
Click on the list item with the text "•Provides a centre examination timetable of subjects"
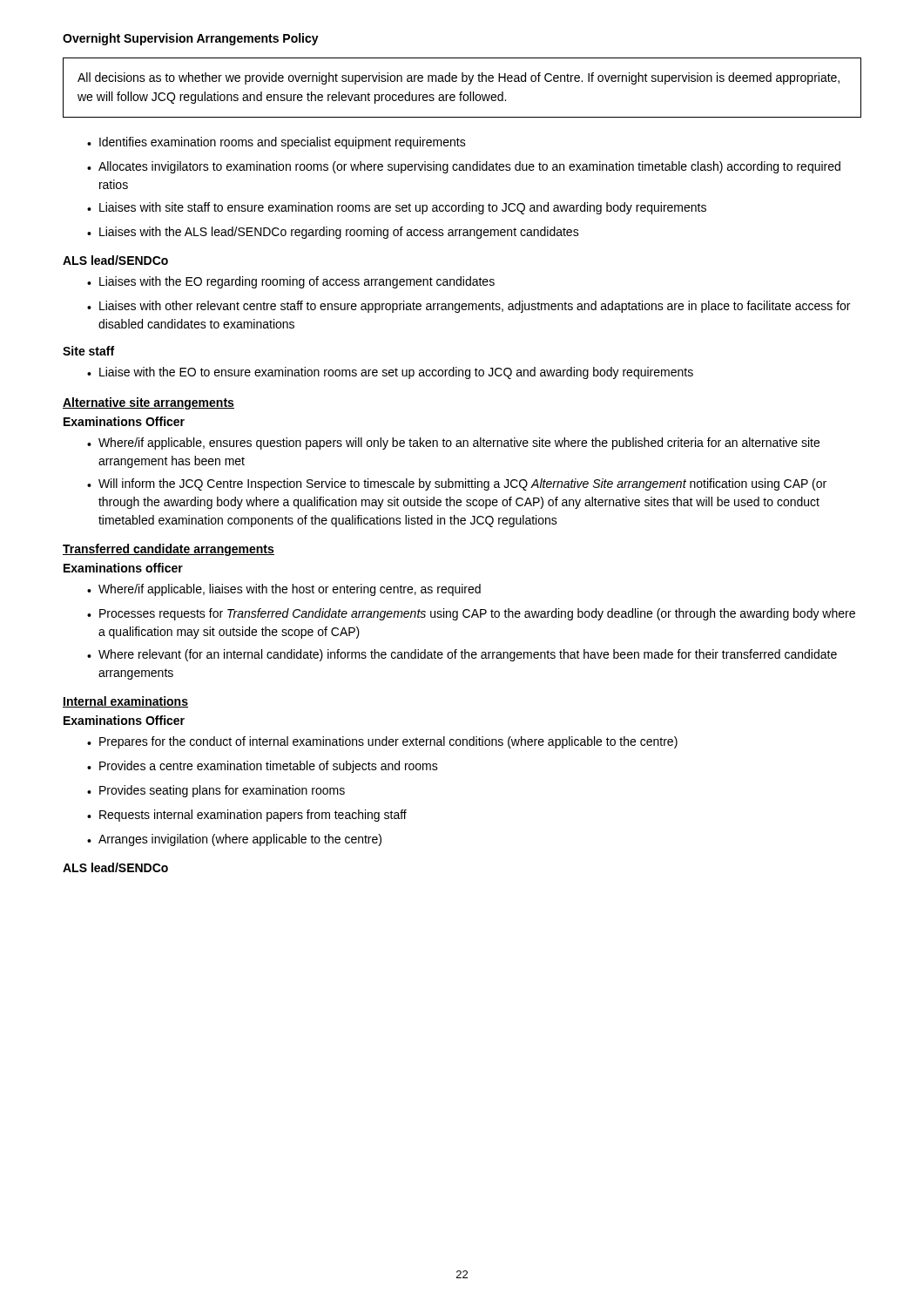263,768
